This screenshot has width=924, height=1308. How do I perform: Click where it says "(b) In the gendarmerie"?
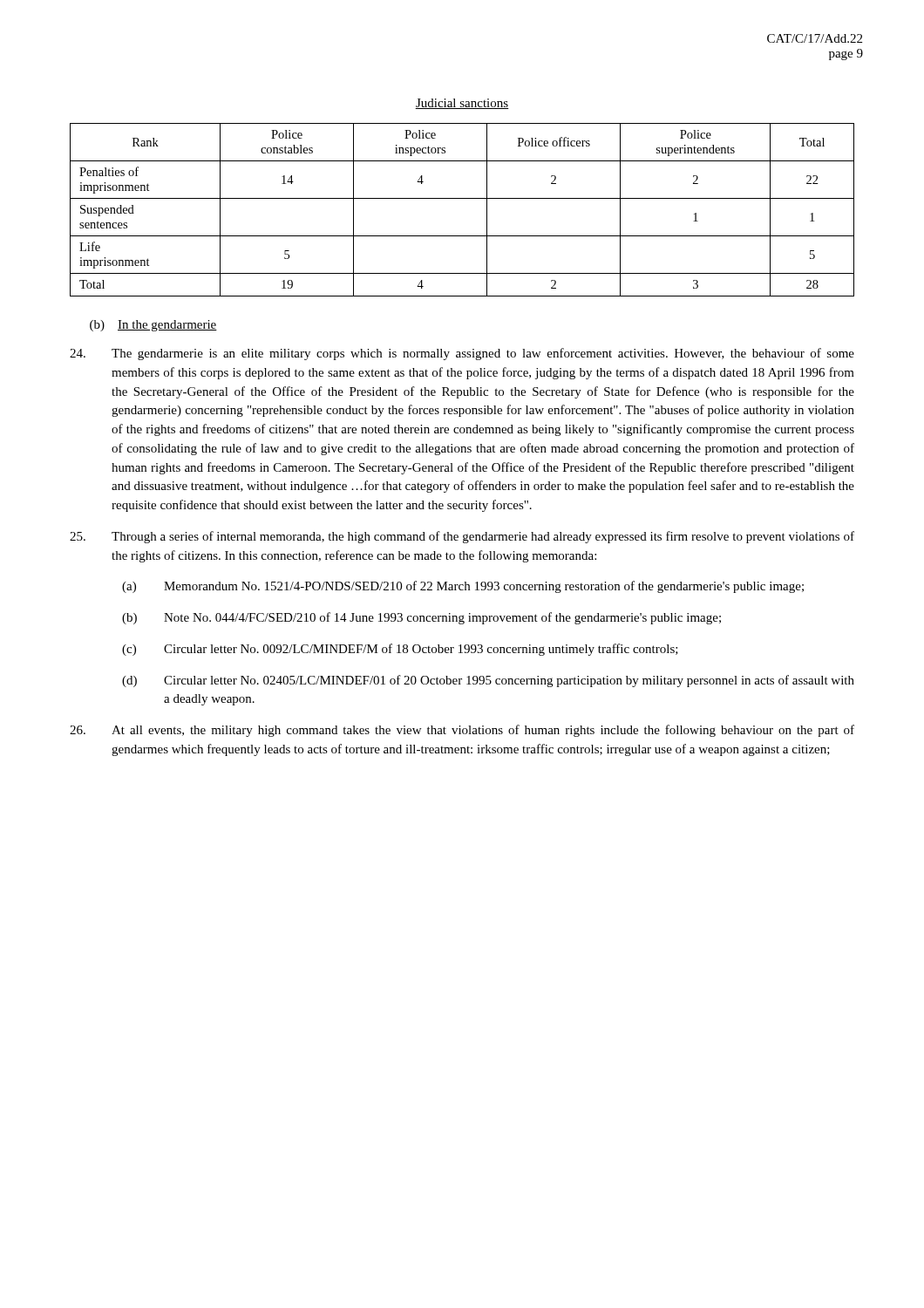tap(143, 324)
